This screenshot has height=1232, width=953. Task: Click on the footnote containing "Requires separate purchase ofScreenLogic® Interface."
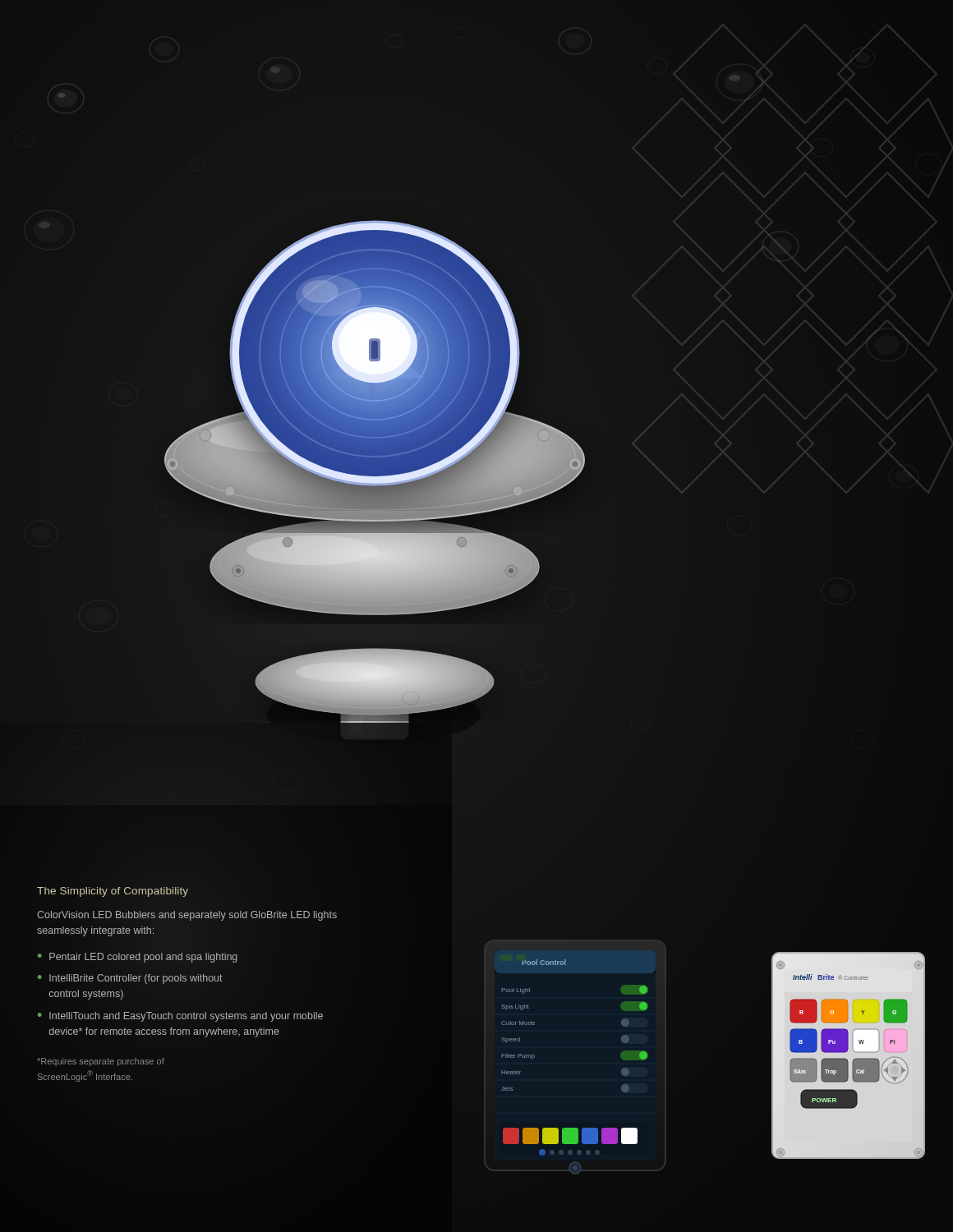(x=101, y=1069)
